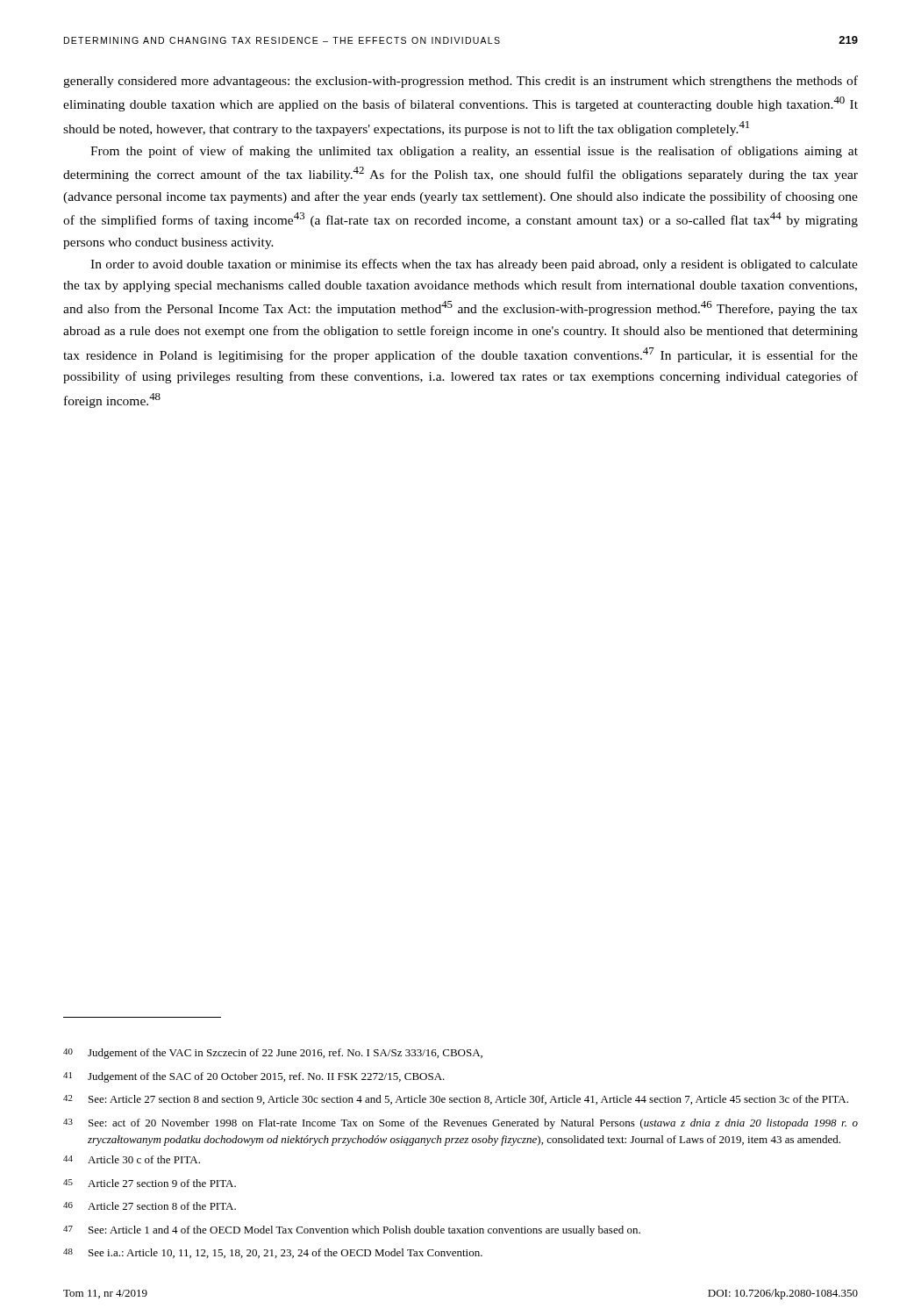Point to the block beginning "48 See i.a.: Article"
This screenshot has width=921, height=1316.
[x=460, y=1254]
